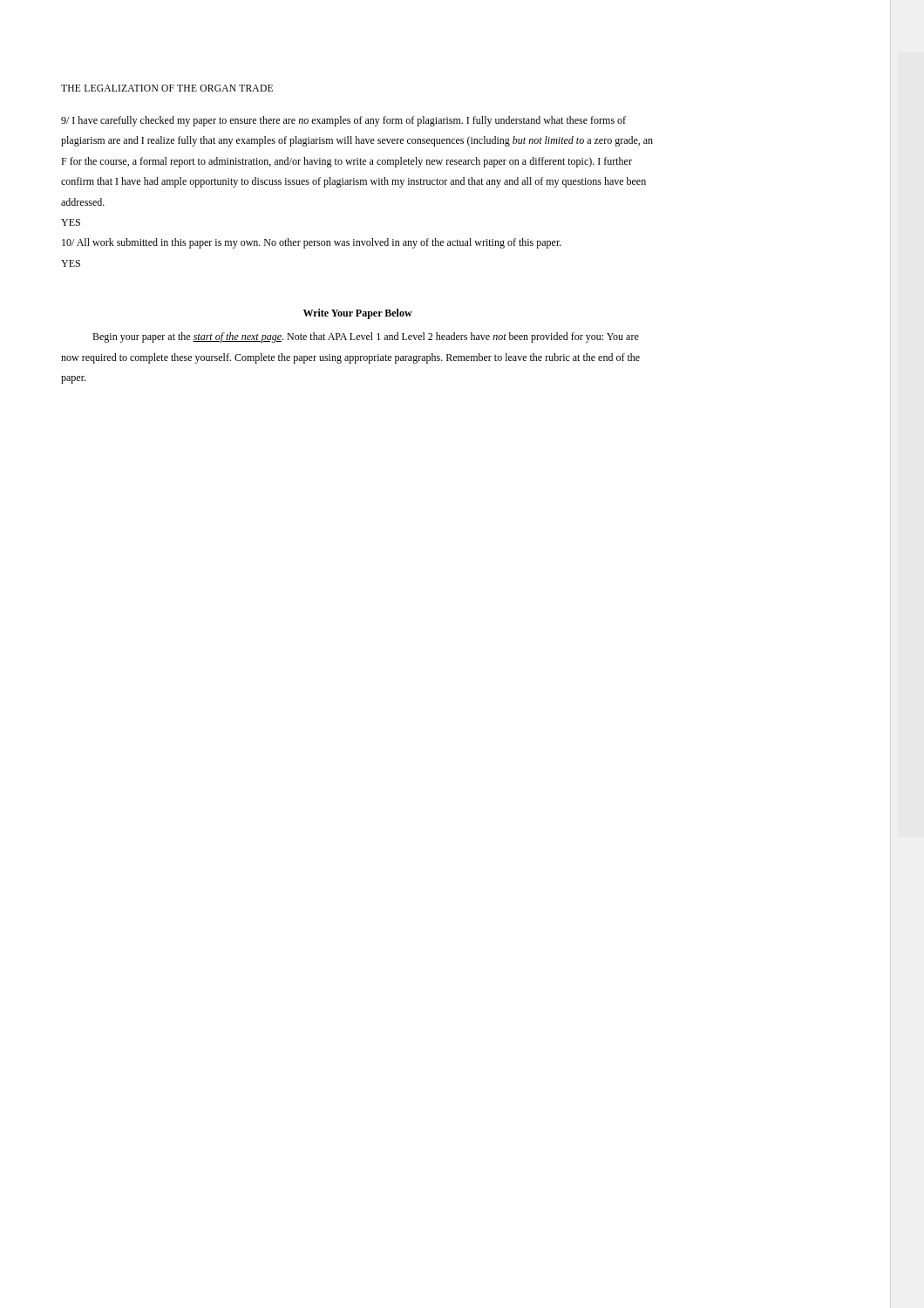Image resolution: width=924 pixels, height=1308 pixels.
Task: Click on the element starting "10/ All work submitted in this"
Action: coord(311,243)
